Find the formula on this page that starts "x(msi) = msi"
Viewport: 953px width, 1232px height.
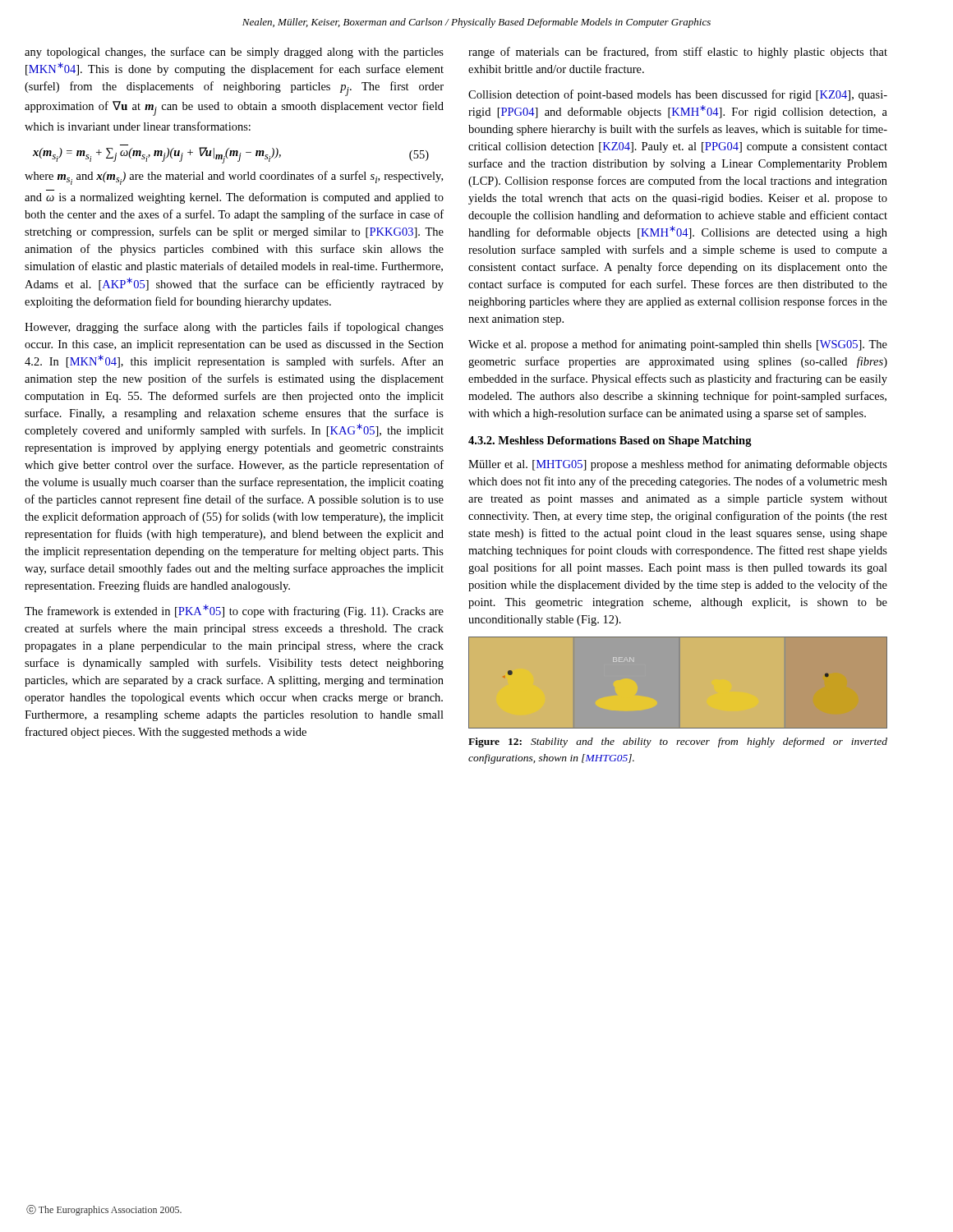coord(234,154)
